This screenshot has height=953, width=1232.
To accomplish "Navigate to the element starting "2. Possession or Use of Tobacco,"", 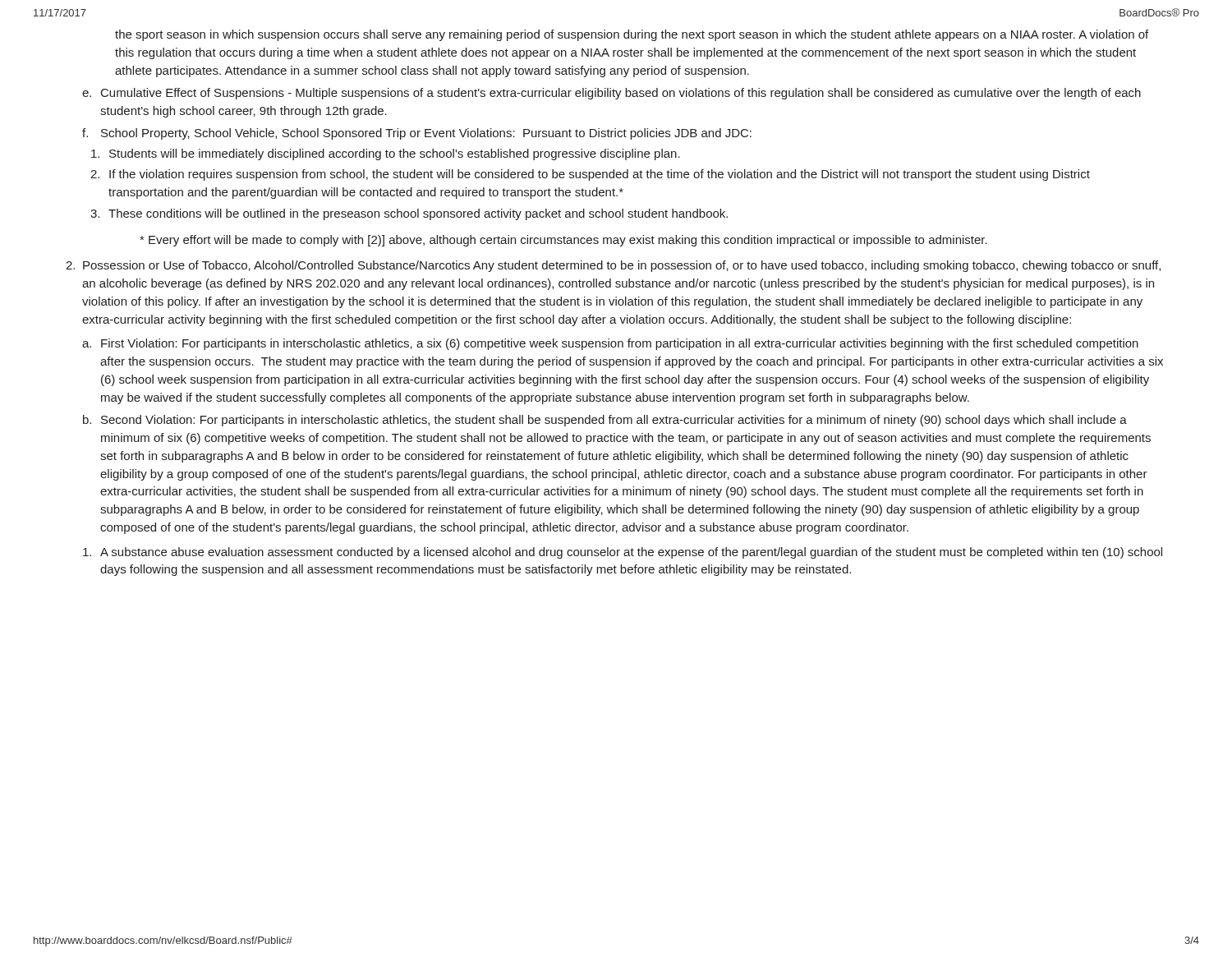I will 616,292.
